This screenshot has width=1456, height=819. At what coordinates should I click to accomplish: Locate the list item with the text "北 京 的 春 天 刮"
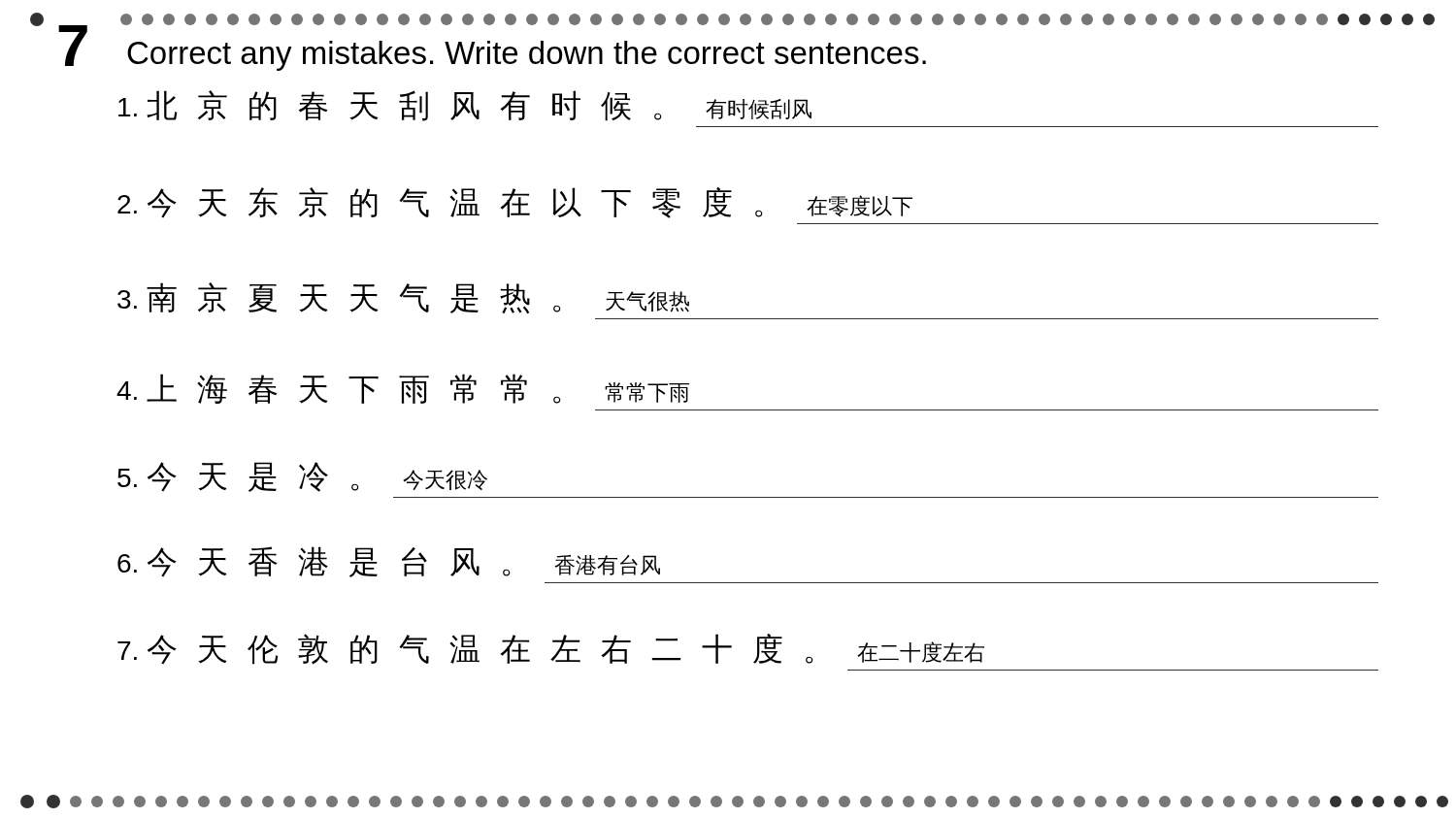tap(747, 107)
